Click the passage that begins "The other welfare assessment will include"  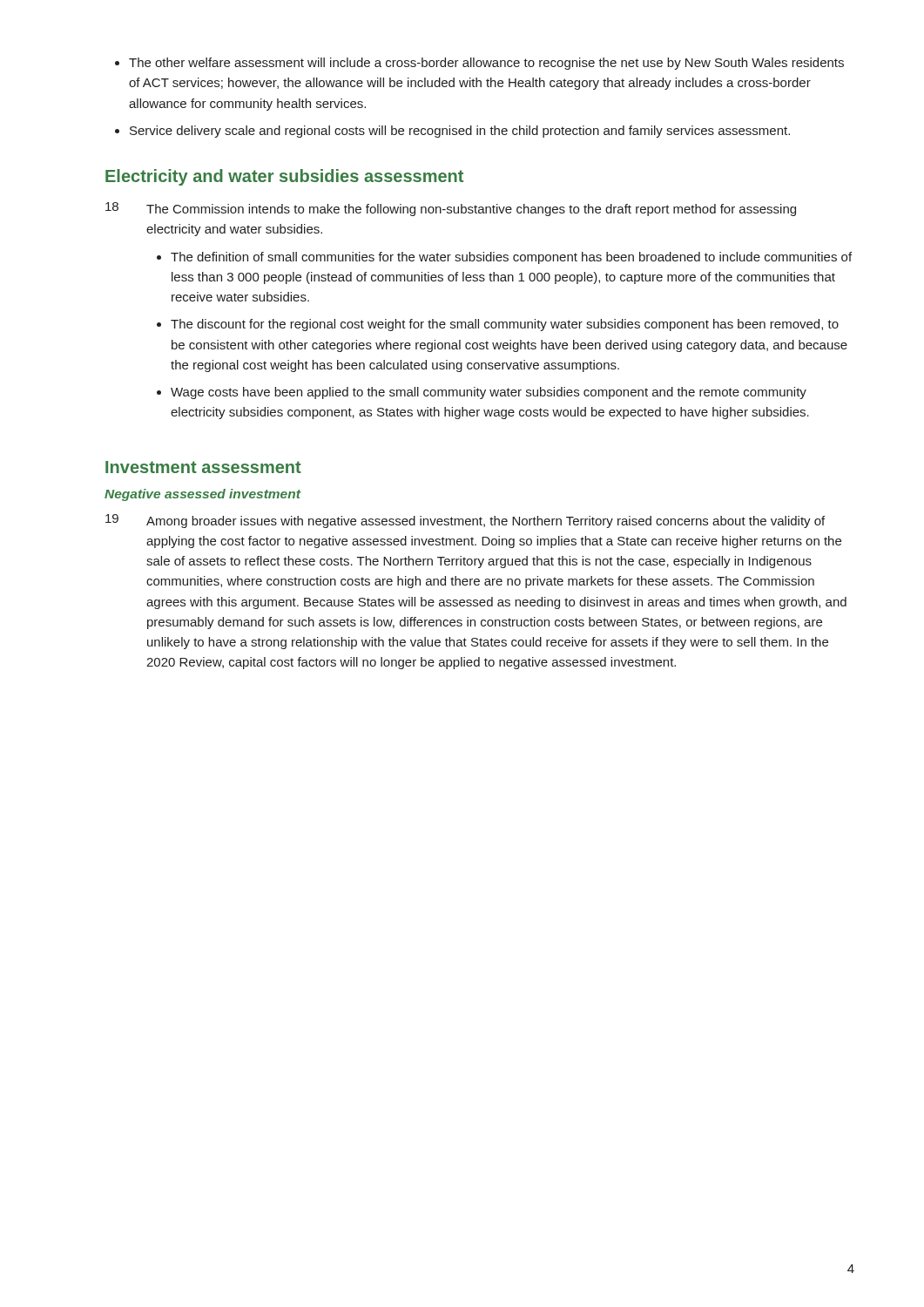point(479,96)
